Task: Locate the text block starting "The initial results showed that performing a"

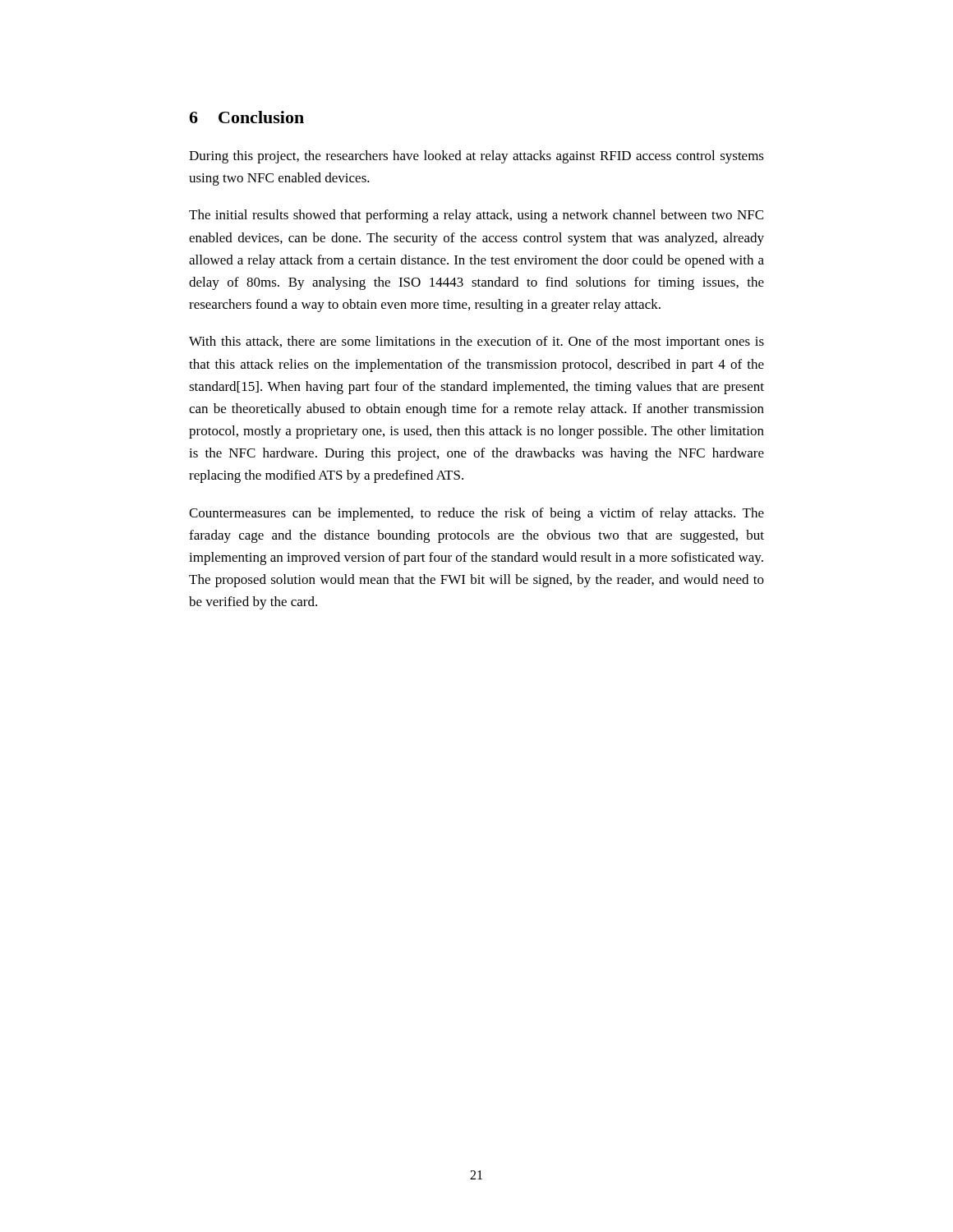Action: [476, 260]
